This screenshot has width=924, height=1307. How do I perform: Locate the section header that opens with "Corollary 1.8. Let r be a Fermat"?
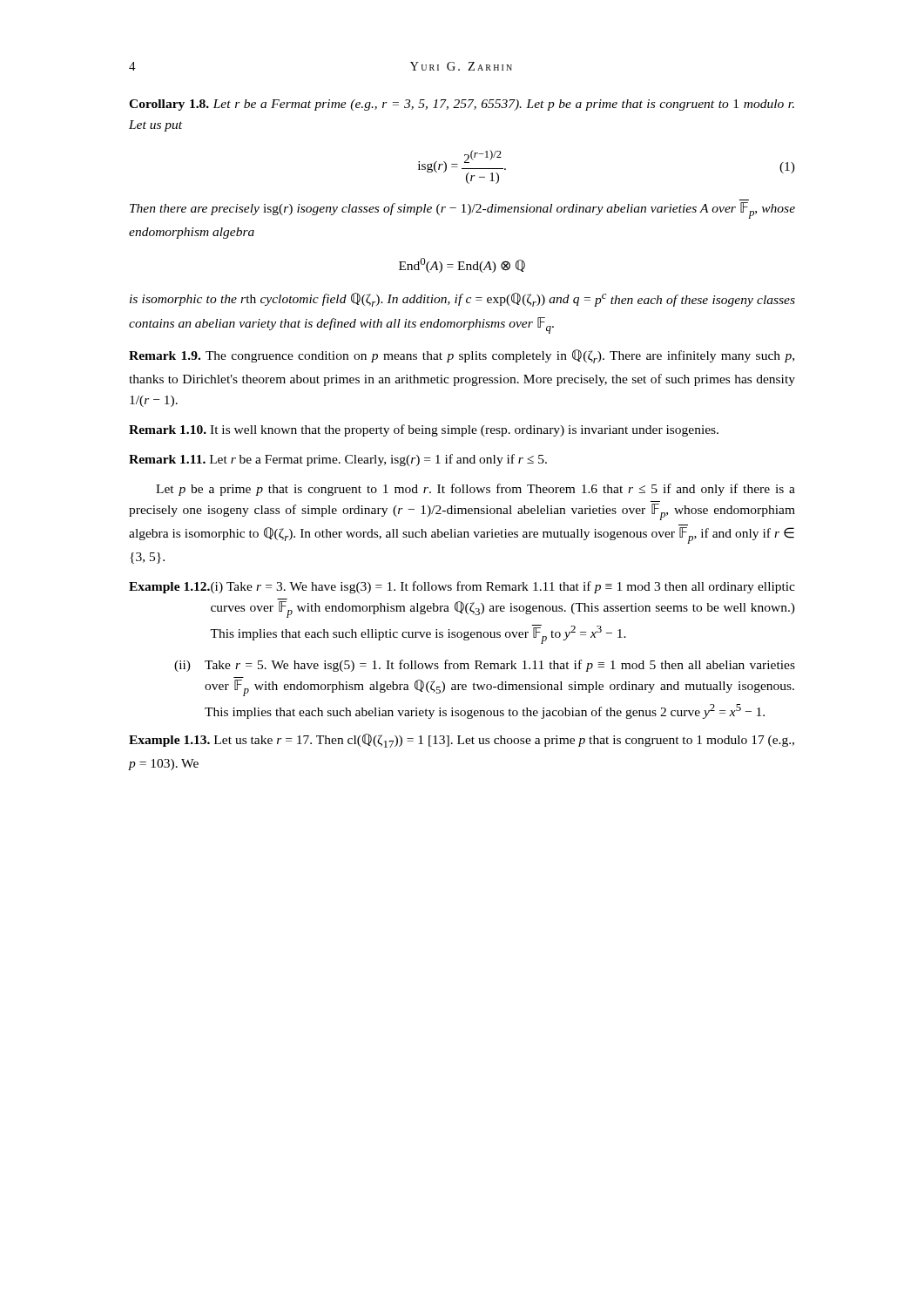pyautogui.click(x=462, y=114)
